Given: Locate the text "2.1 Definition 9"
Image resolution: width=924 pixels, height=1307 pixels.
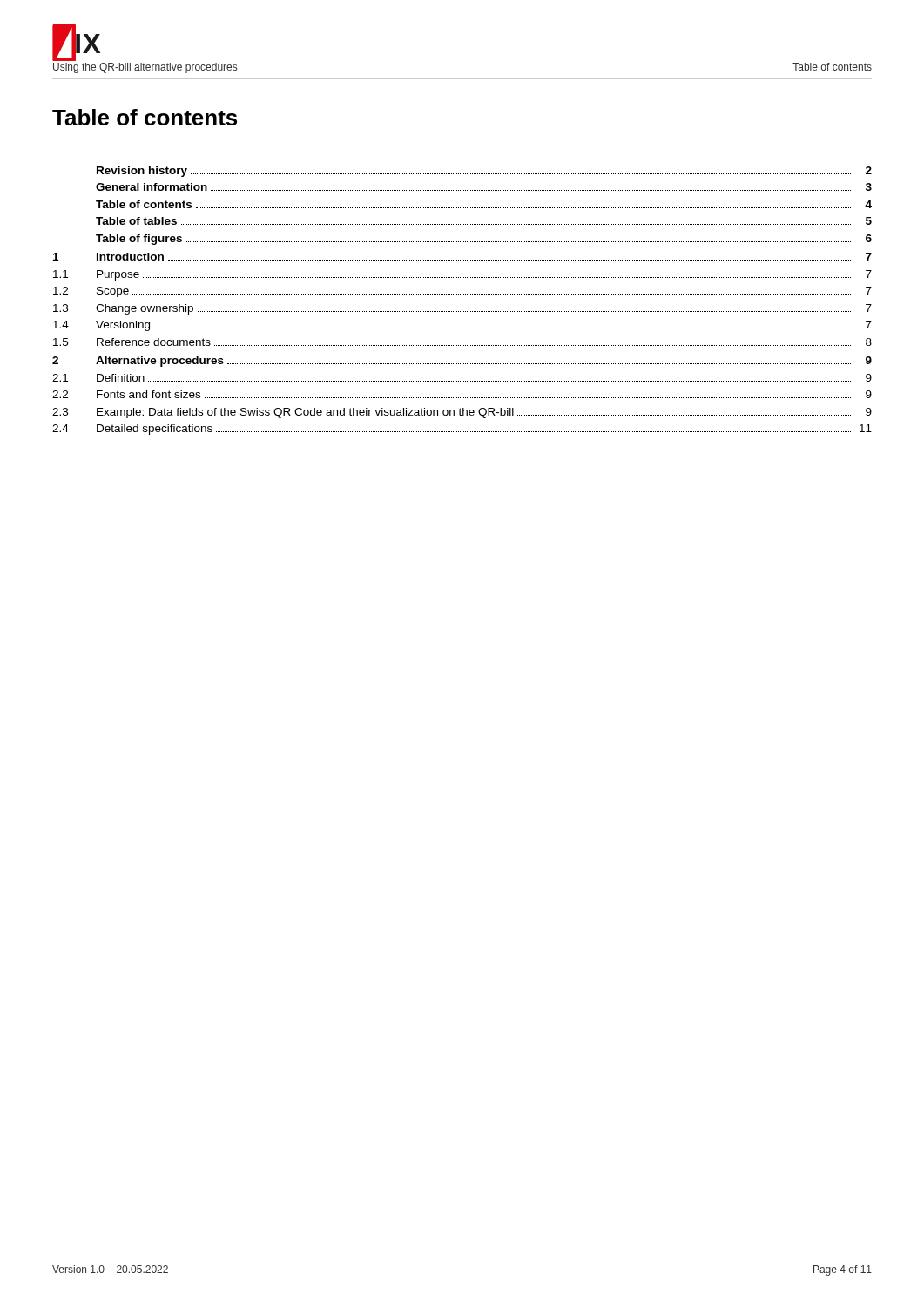Looking at the screenshot, I should click(462, 376).
